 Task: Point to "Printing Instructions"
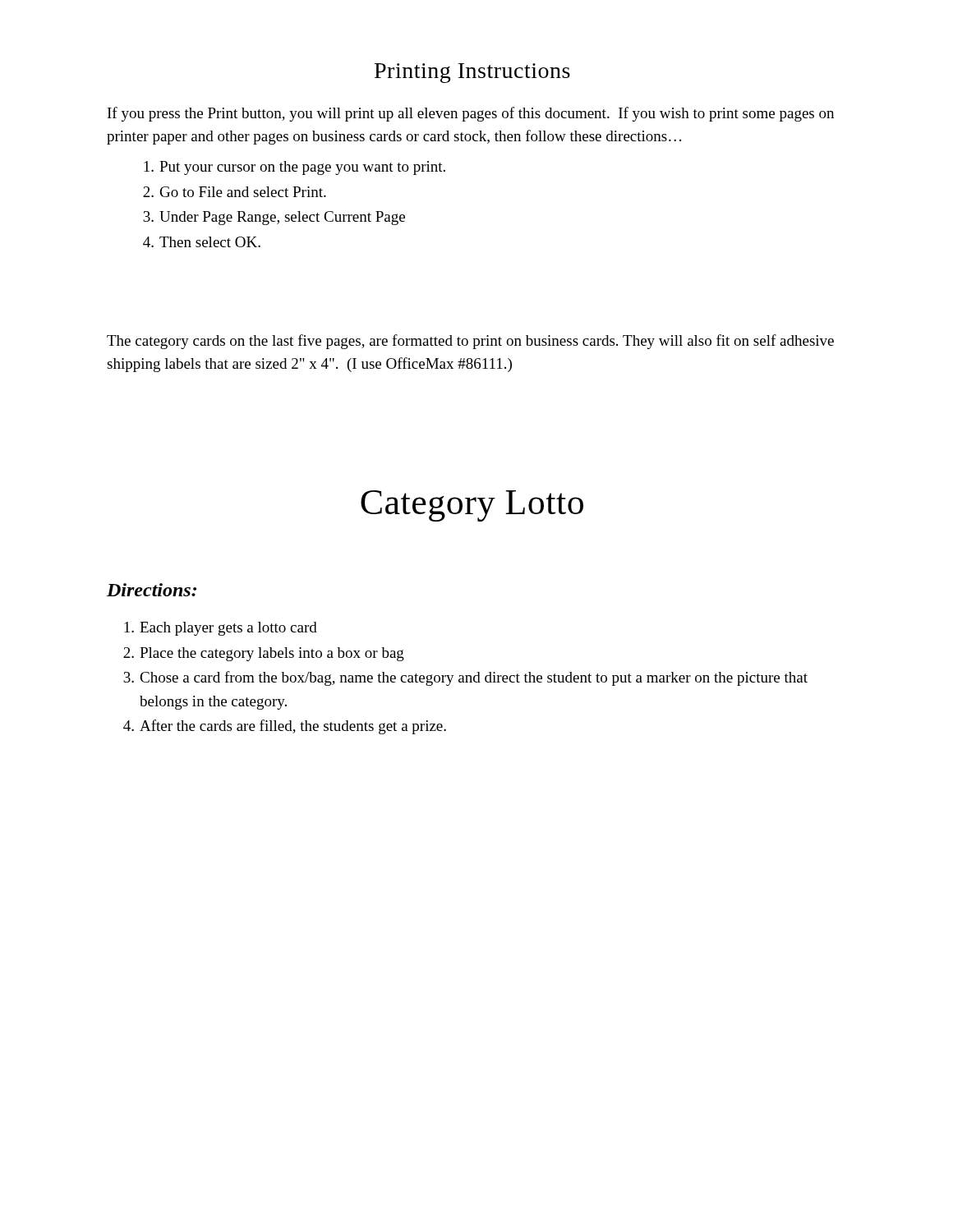point(472,70)
